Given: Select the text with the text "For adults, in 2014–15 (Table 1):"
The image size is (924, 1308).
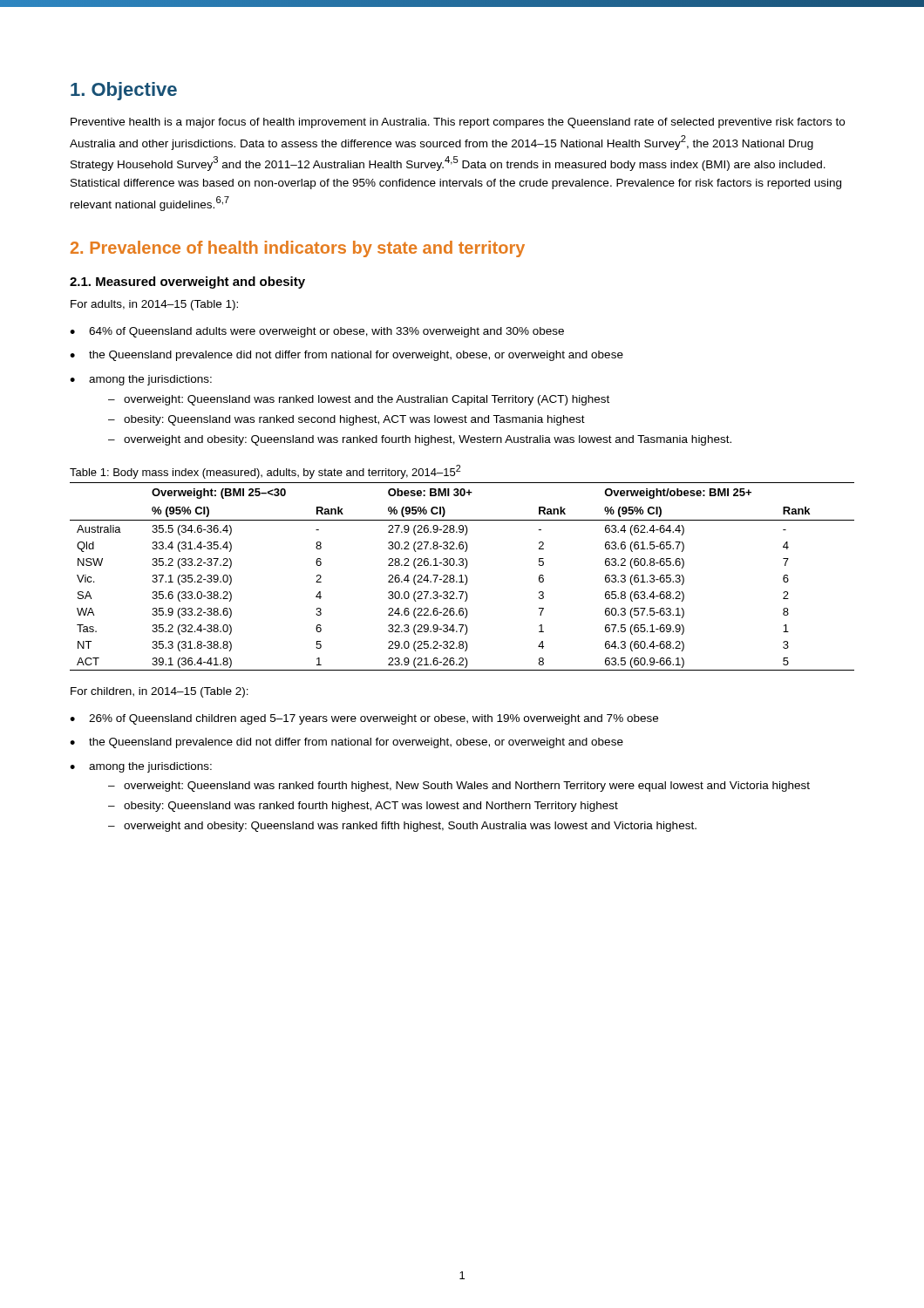Looking at the screenshot, I should tap(154, 304).
